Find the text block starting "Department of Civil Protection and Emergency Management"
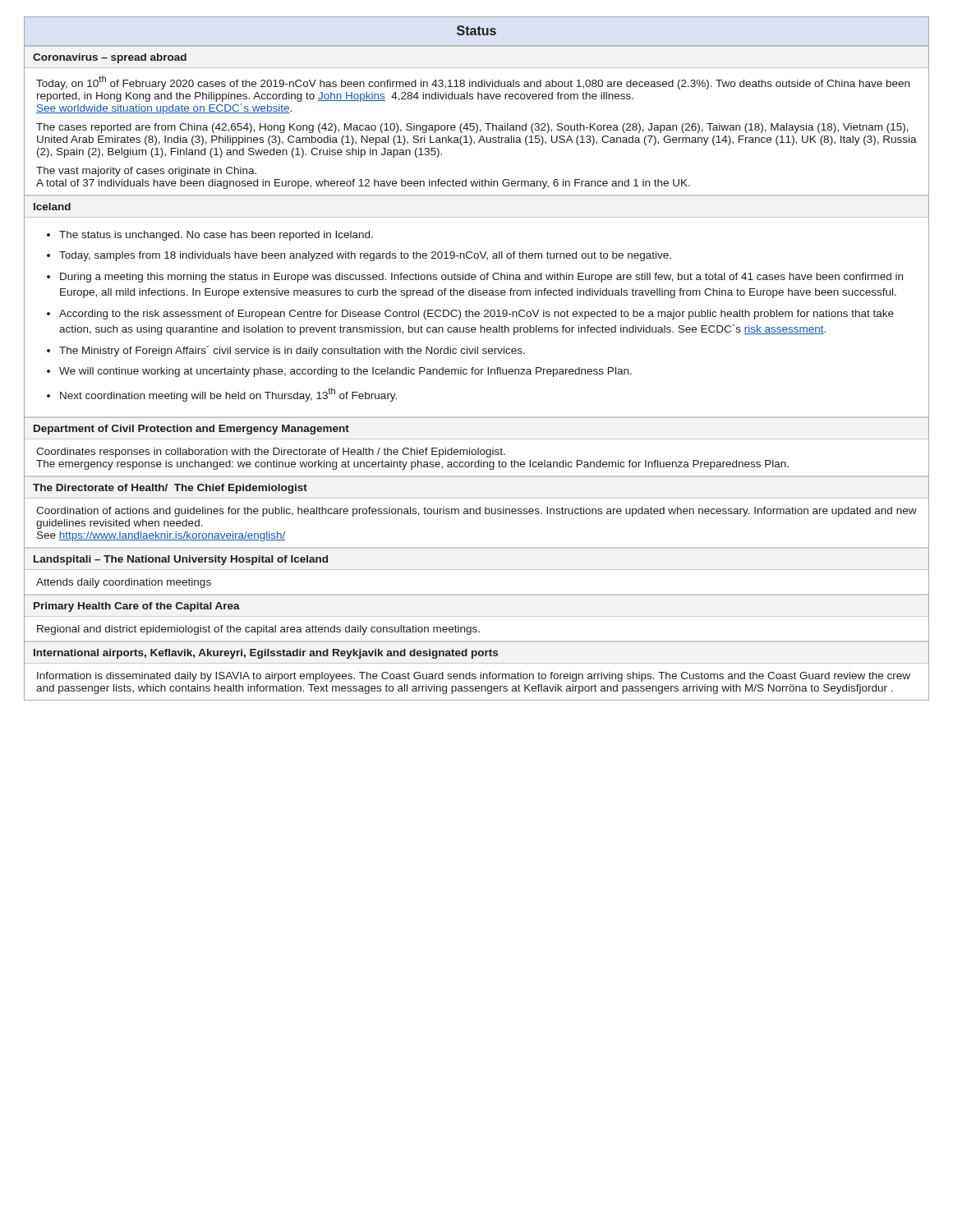The width and height of the screenshot is (953, 1232). pyautogui.click(x=191, y=428)
